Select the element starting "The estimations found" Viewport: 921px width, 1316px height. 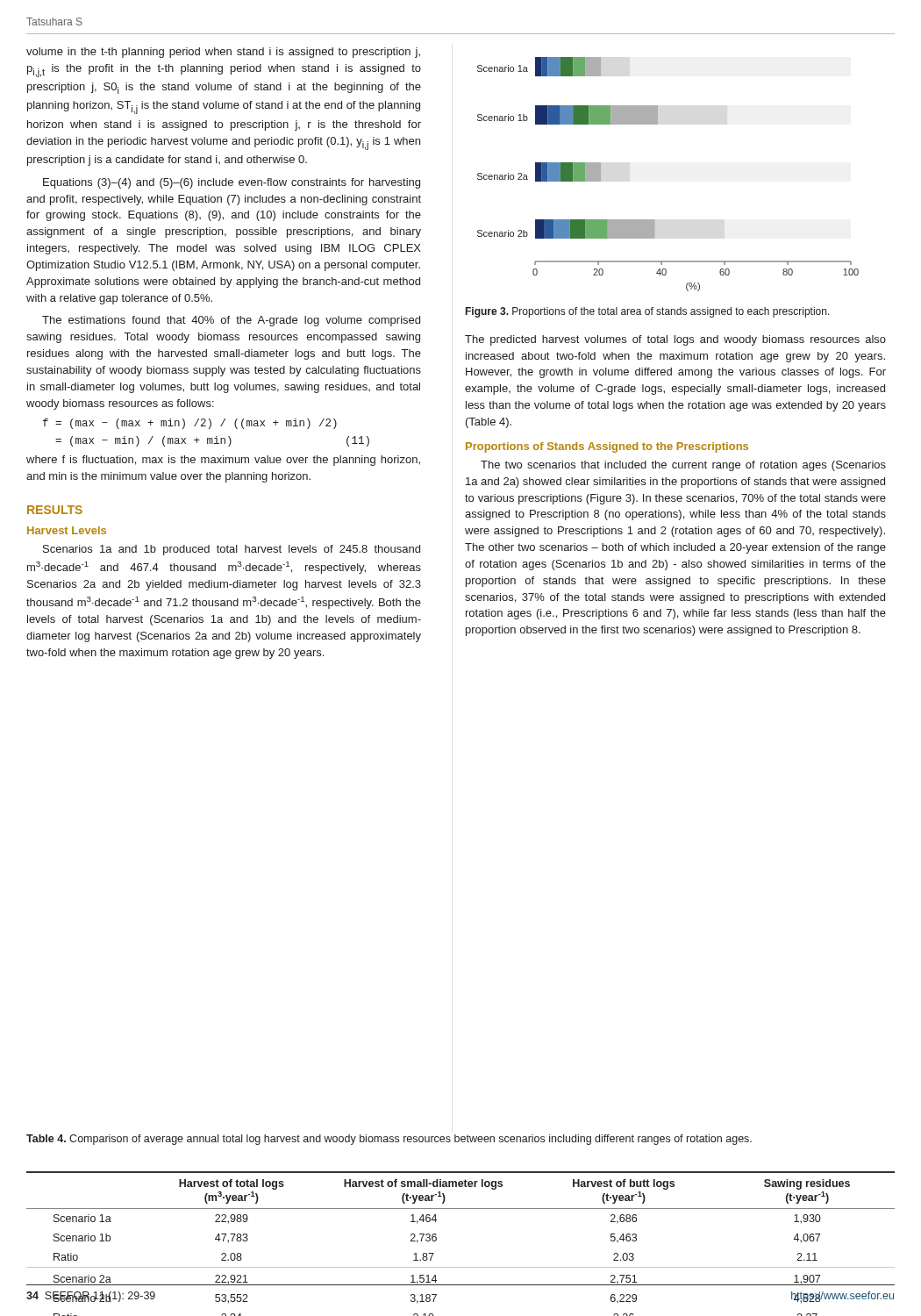224,362
